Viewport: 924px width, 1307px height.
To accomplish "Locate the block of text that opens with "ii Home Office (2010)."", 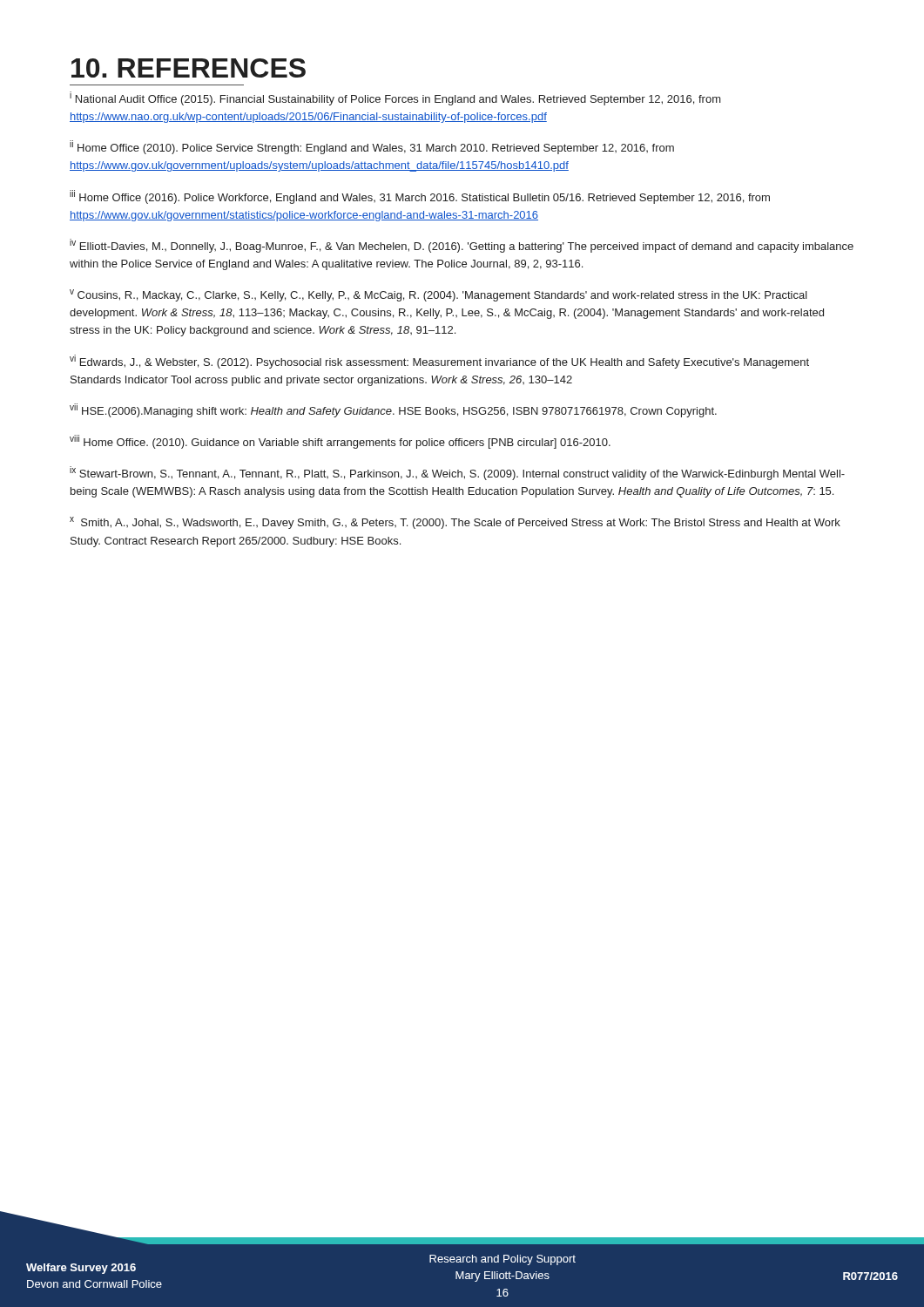I will click(x=372, y=156).
